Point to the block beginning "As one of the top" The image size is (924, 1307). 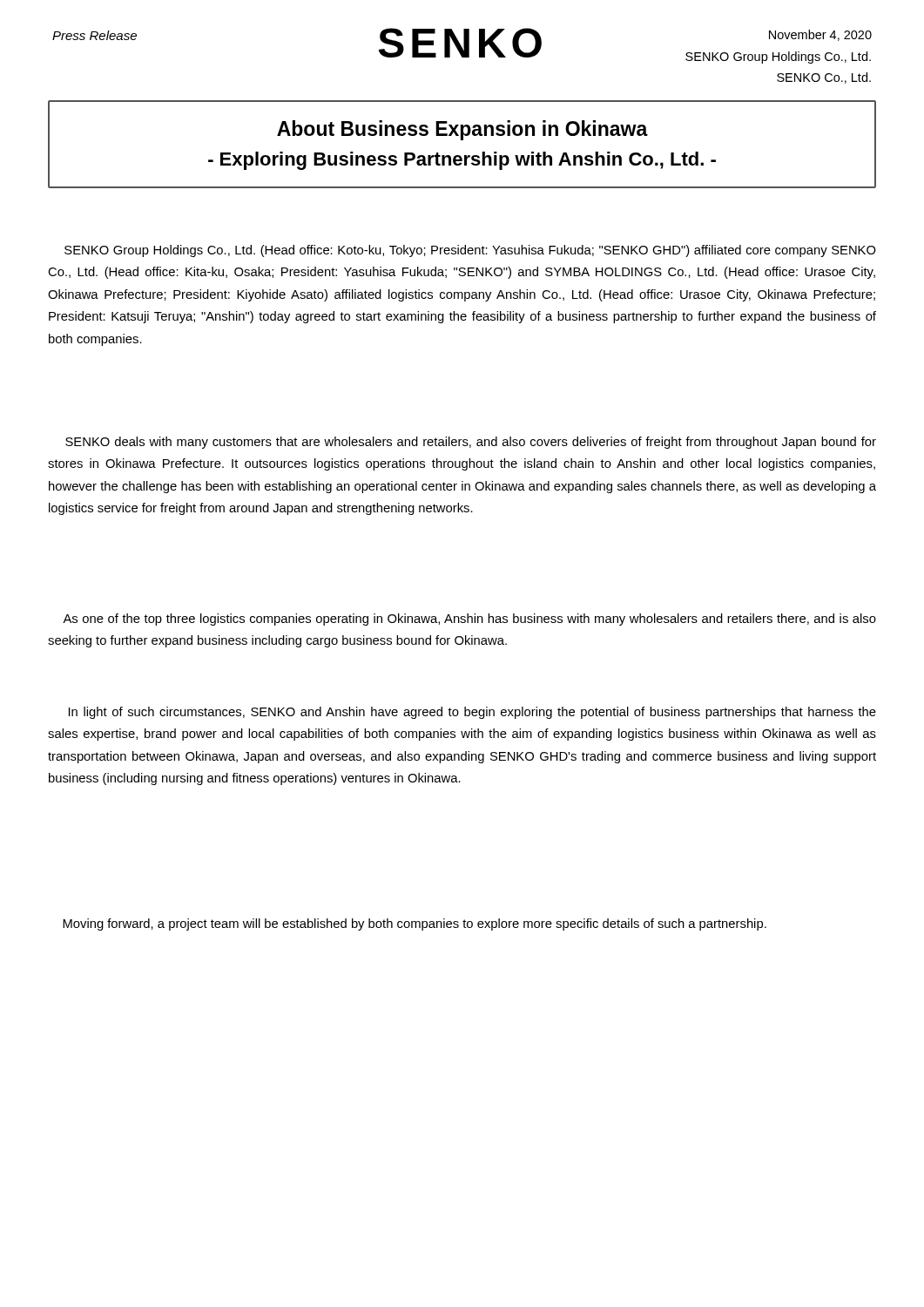coord(462,630)
